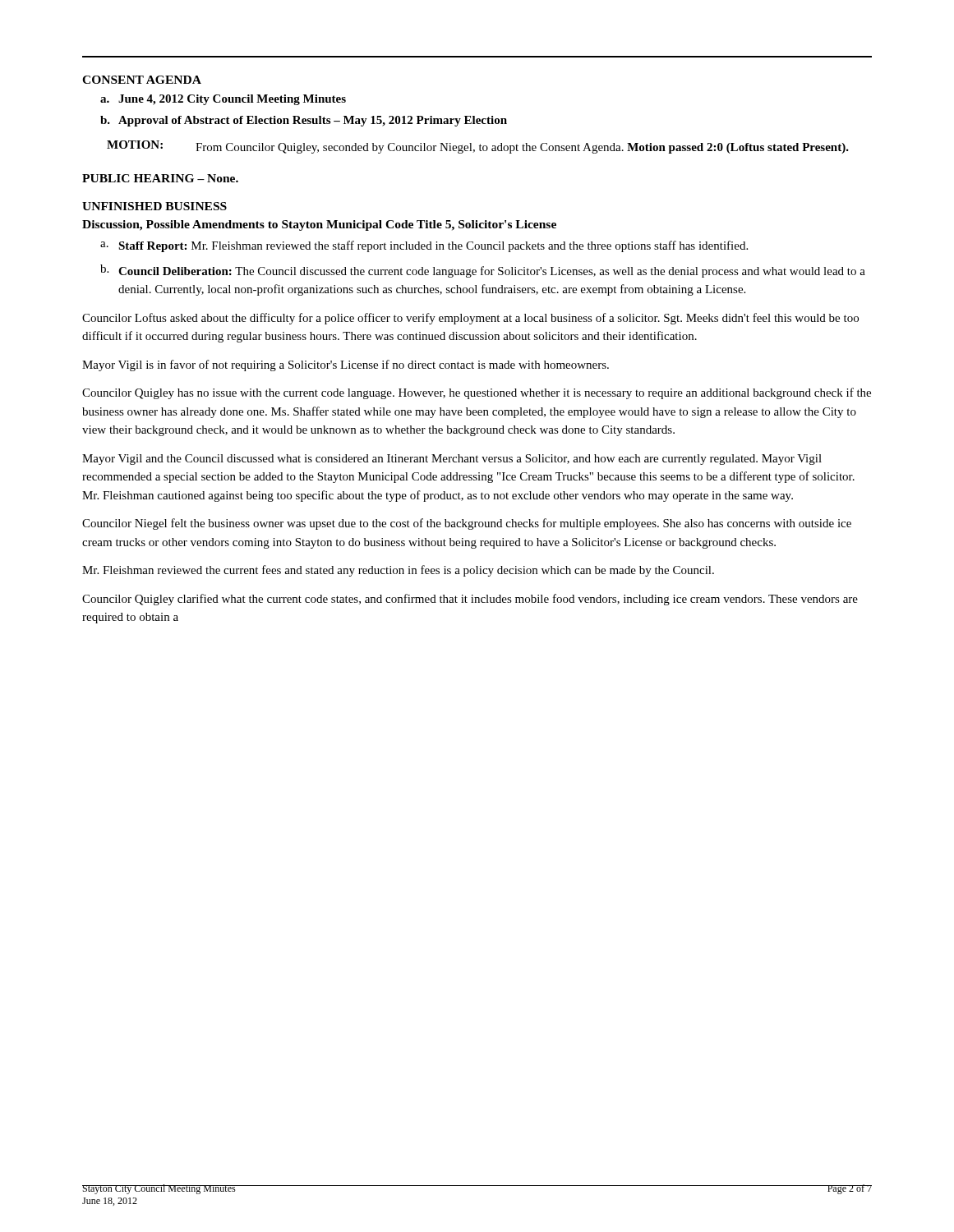Select the text block starting "Discussion, Possible Amendments to Stayton Municipal Code Title"
Viewport: 954px width, 1232px height.
pos(319,224)
